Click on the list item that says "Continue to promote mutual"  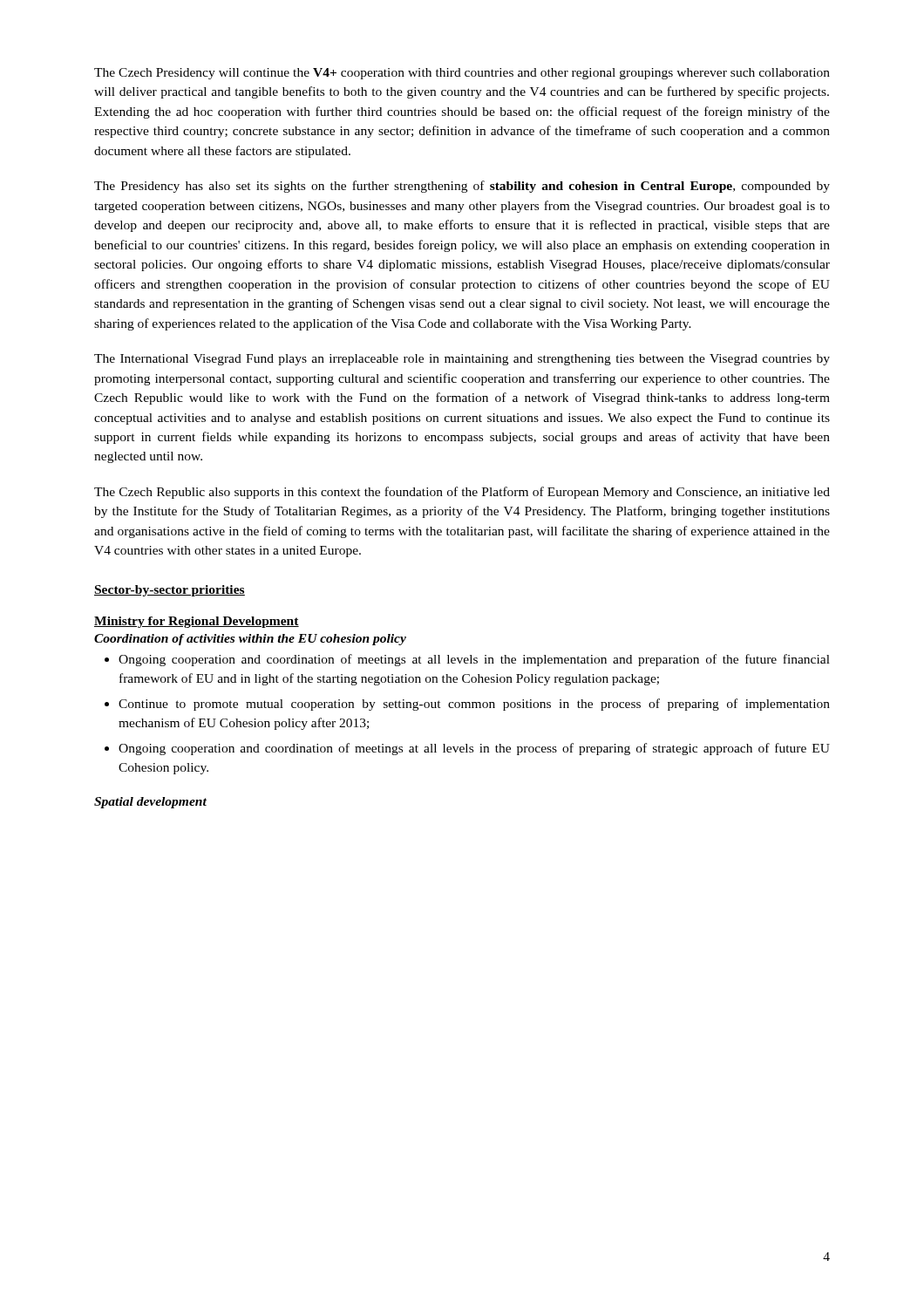point(474,713)
